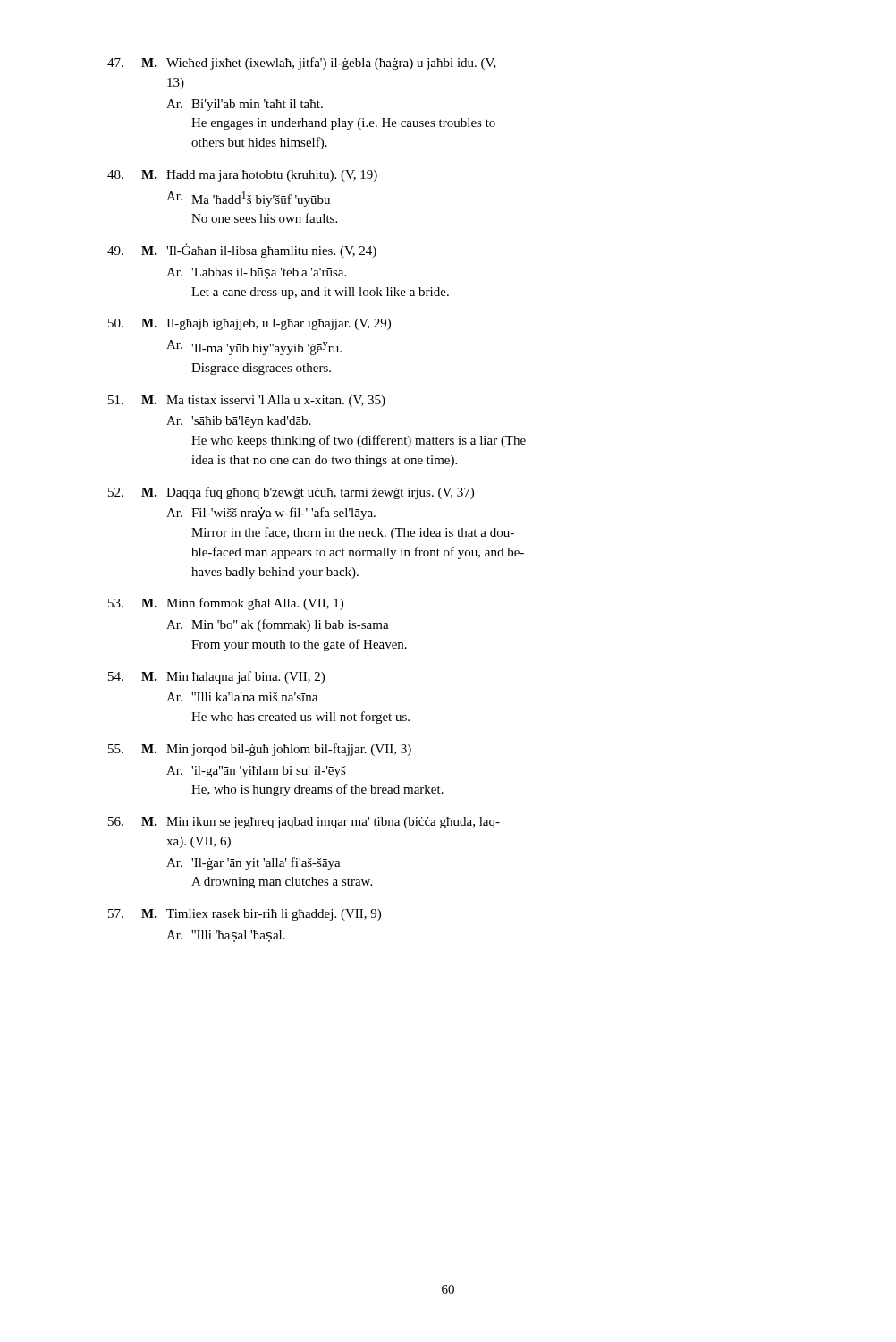Point to the block beginning "50. M. Il-għajb igħajjeb, u l-għar"
896x1342 pixels.
click(x=249, y=346)
